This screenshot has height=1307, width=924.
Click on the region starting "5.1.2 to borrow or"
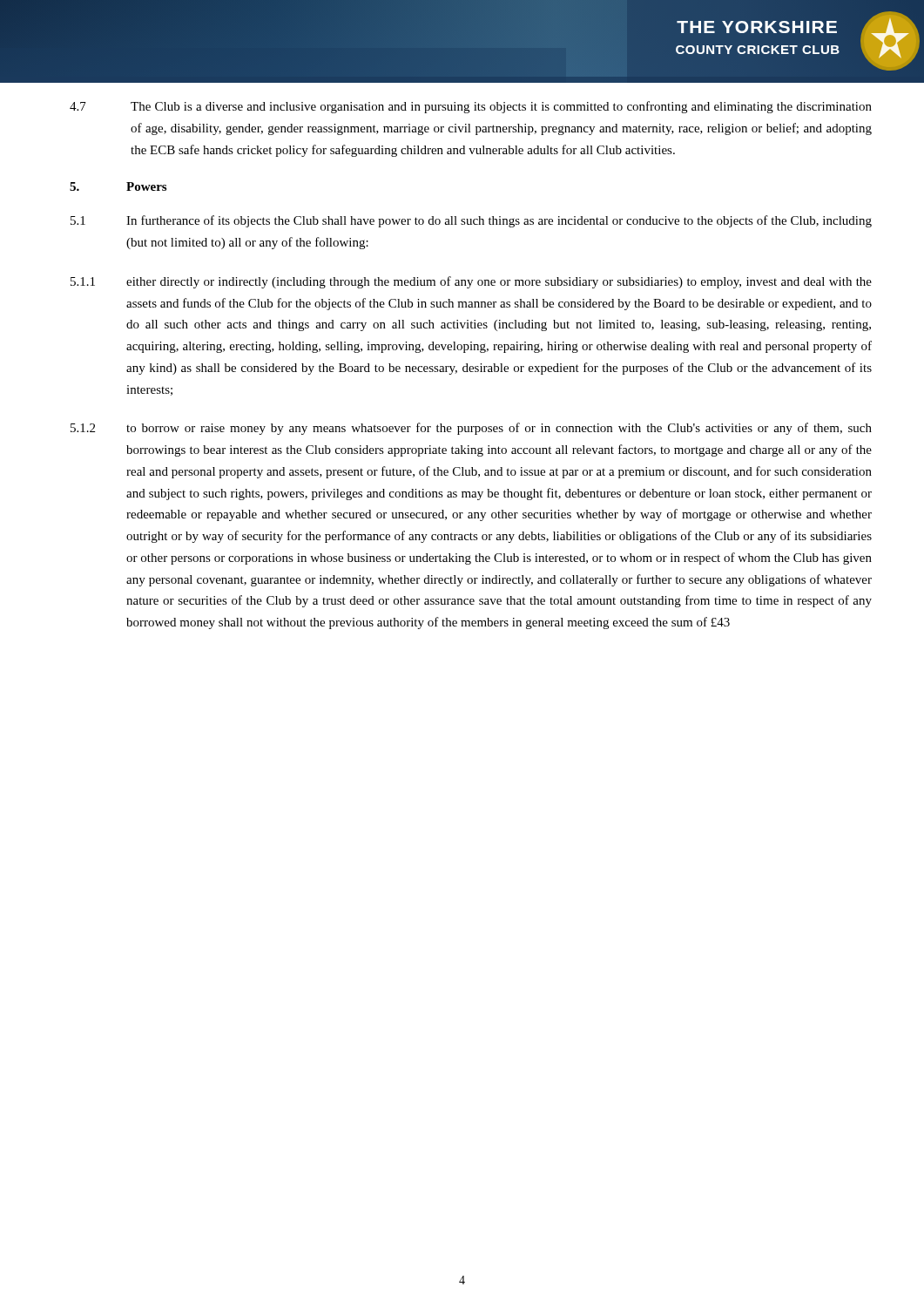[471, 525]
